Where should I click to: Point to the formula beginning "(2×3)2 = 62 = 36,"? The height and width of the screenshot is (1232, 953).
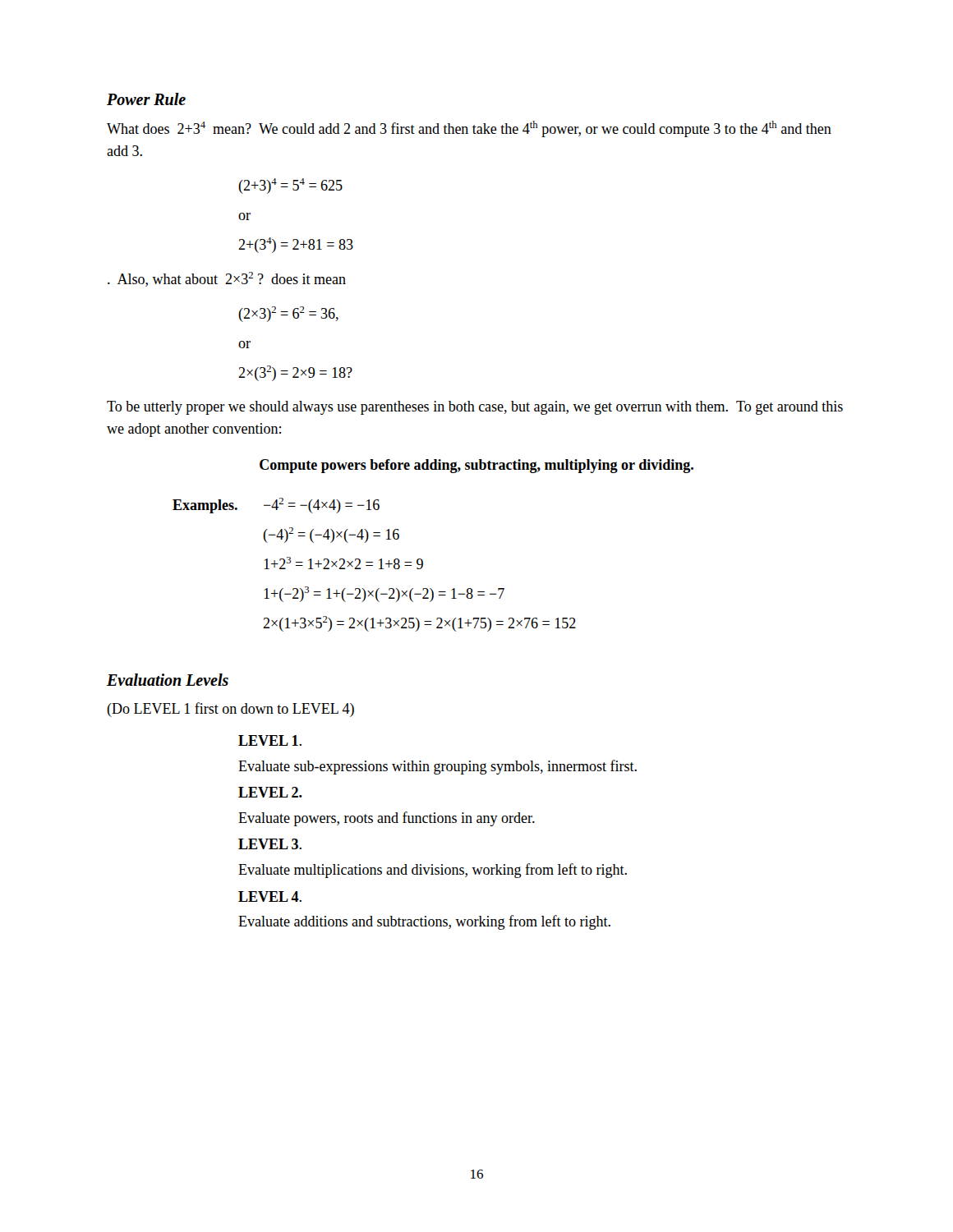pos(288,314)
